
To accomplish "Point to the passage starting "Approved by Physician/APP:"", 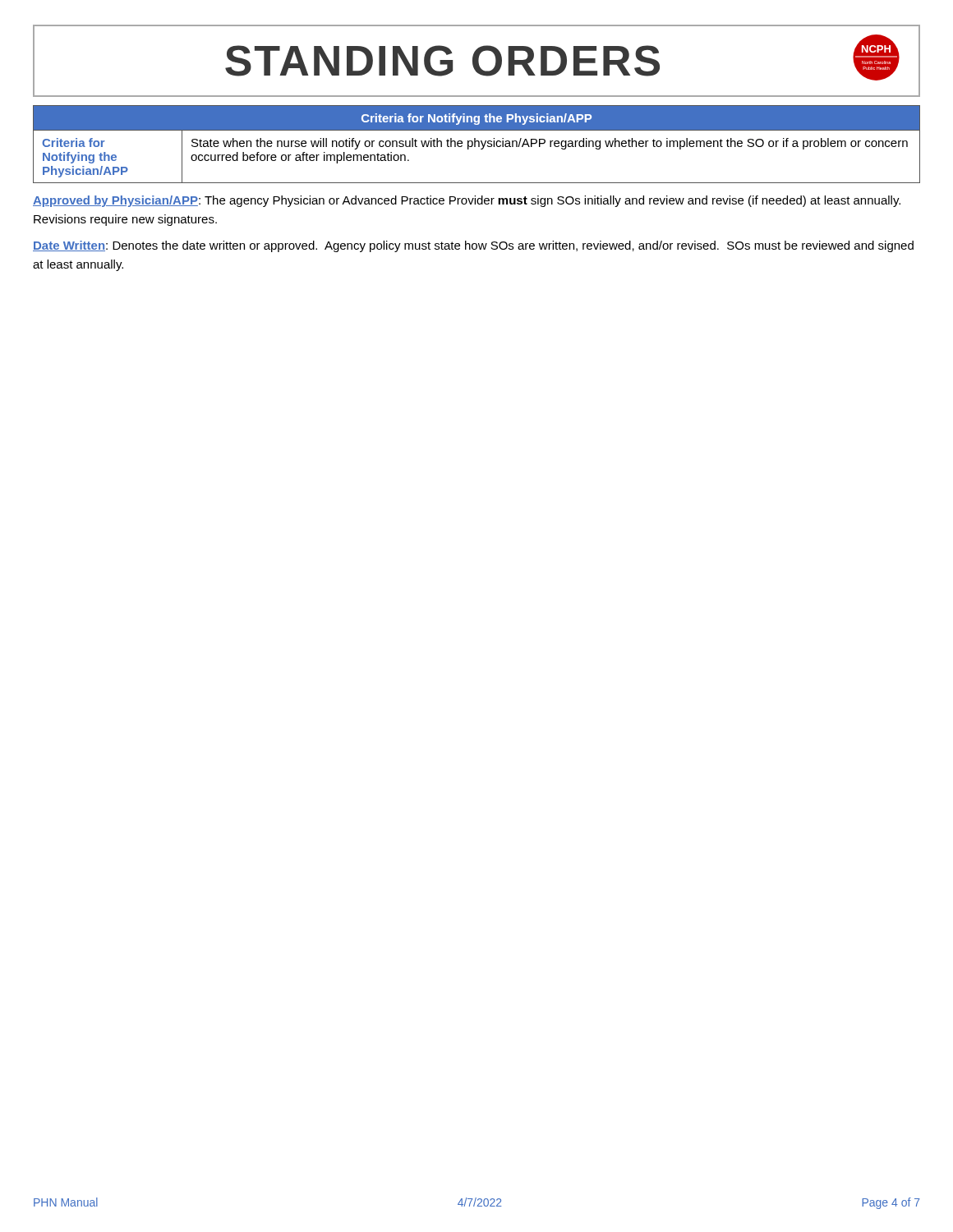I will tap(469, 209).
